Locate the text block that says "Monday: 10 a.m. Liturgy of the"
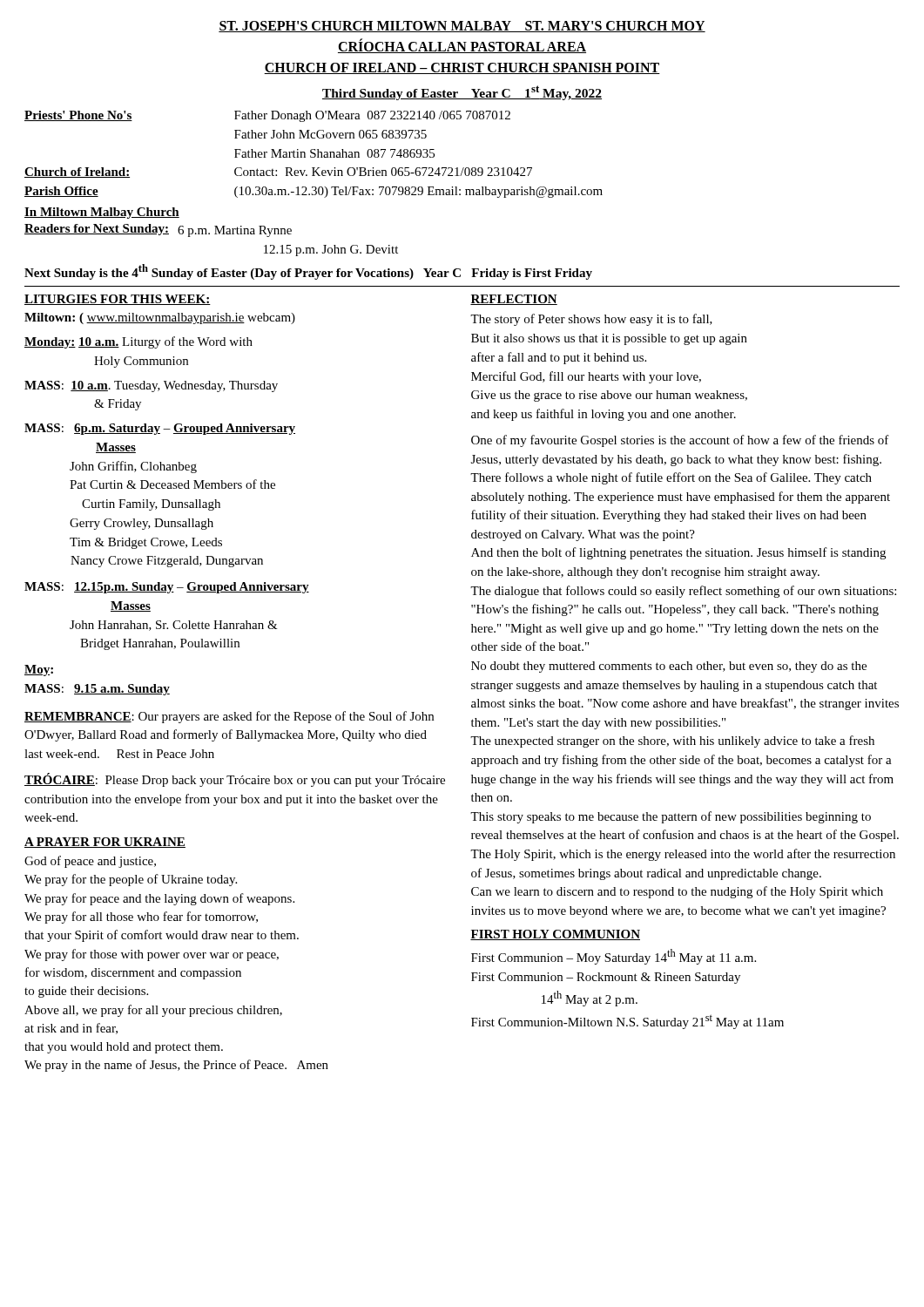 (138, 351)
